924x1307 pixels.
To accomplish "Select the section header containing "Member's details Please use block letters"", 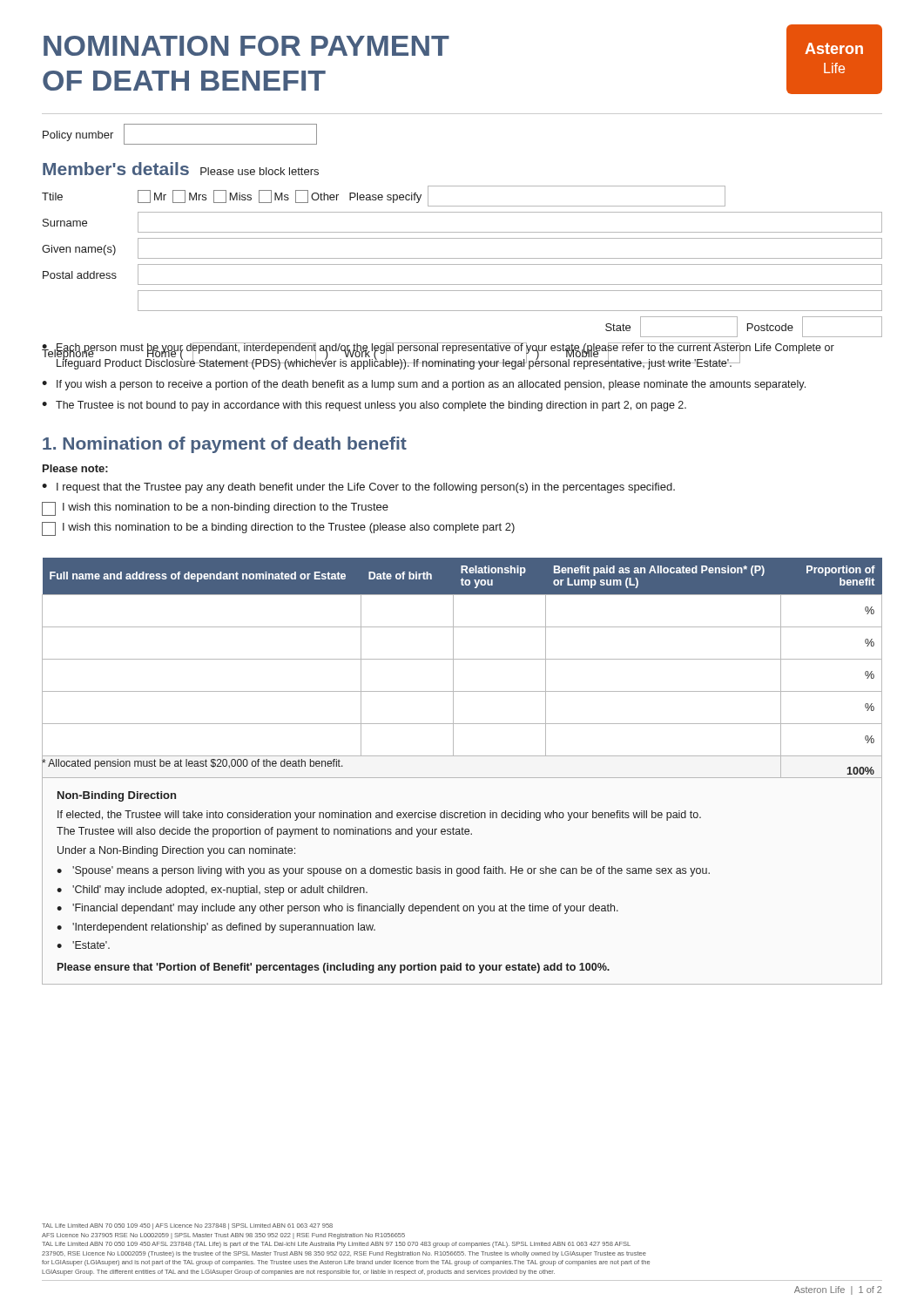I will pos(180,169).
